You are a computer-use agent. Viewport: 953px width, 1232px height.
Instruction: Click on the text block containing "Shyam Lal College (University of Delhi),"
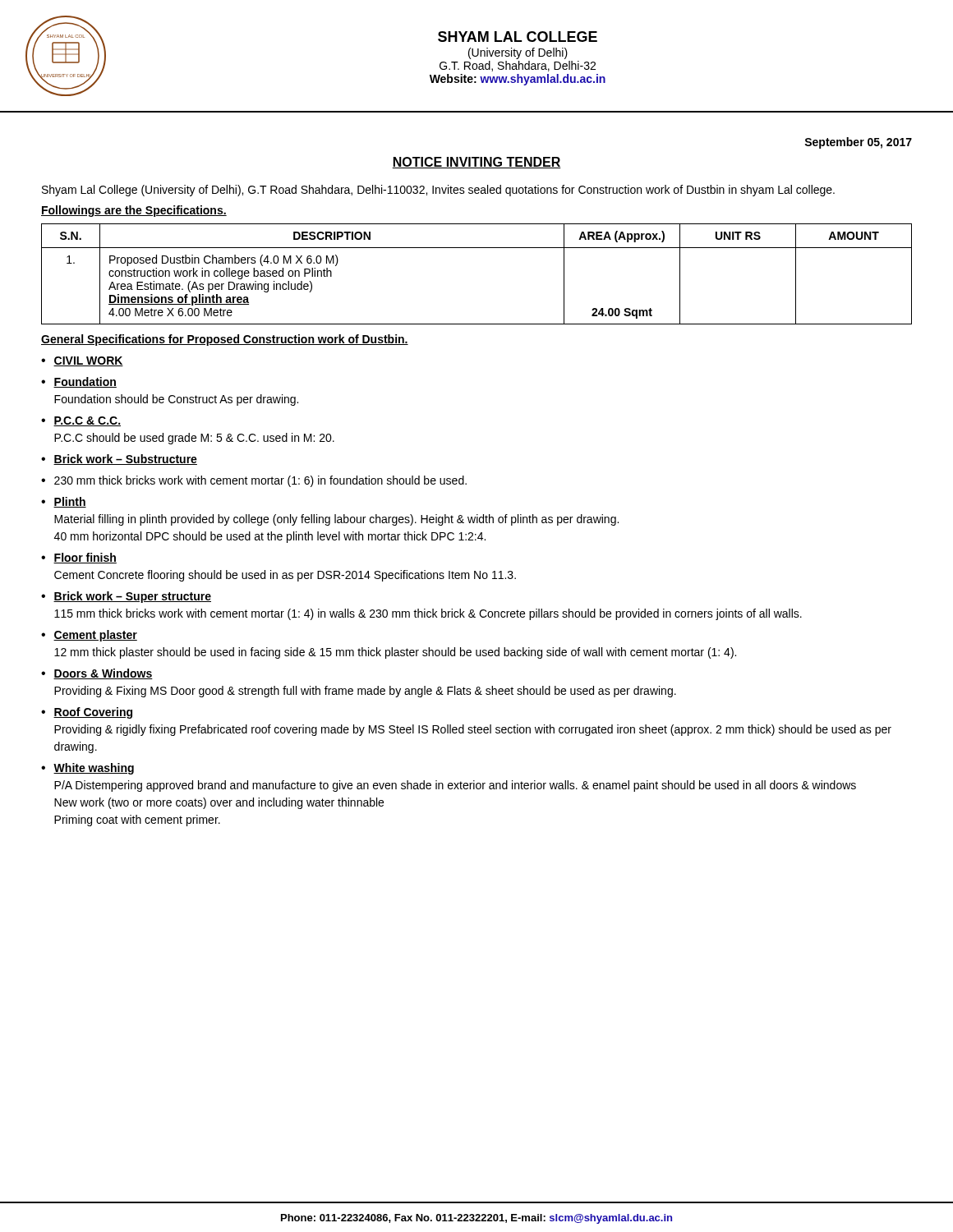pos(438,190)
